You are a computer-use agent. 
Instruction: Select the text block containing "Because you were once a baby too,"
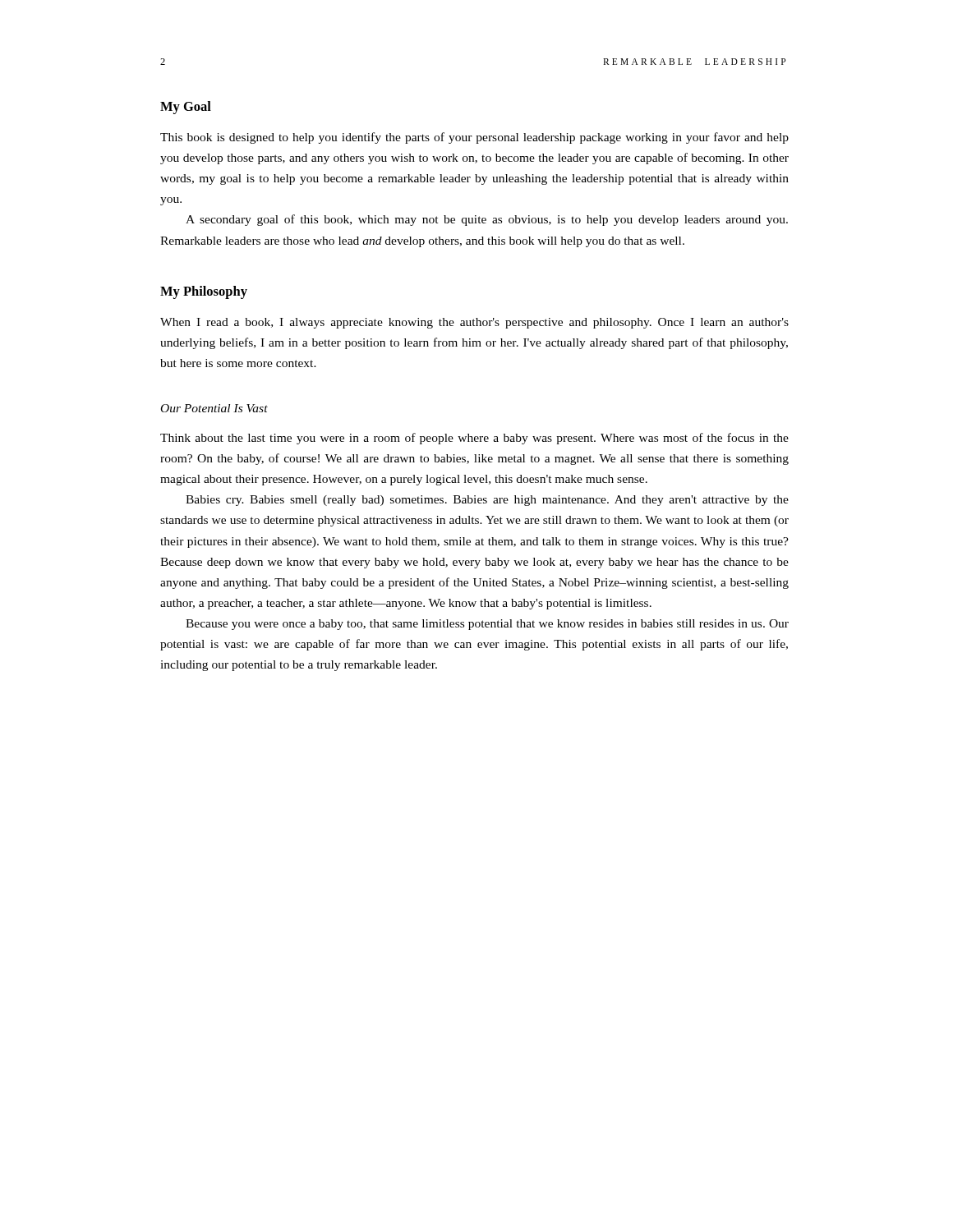(x=474, y=644)
